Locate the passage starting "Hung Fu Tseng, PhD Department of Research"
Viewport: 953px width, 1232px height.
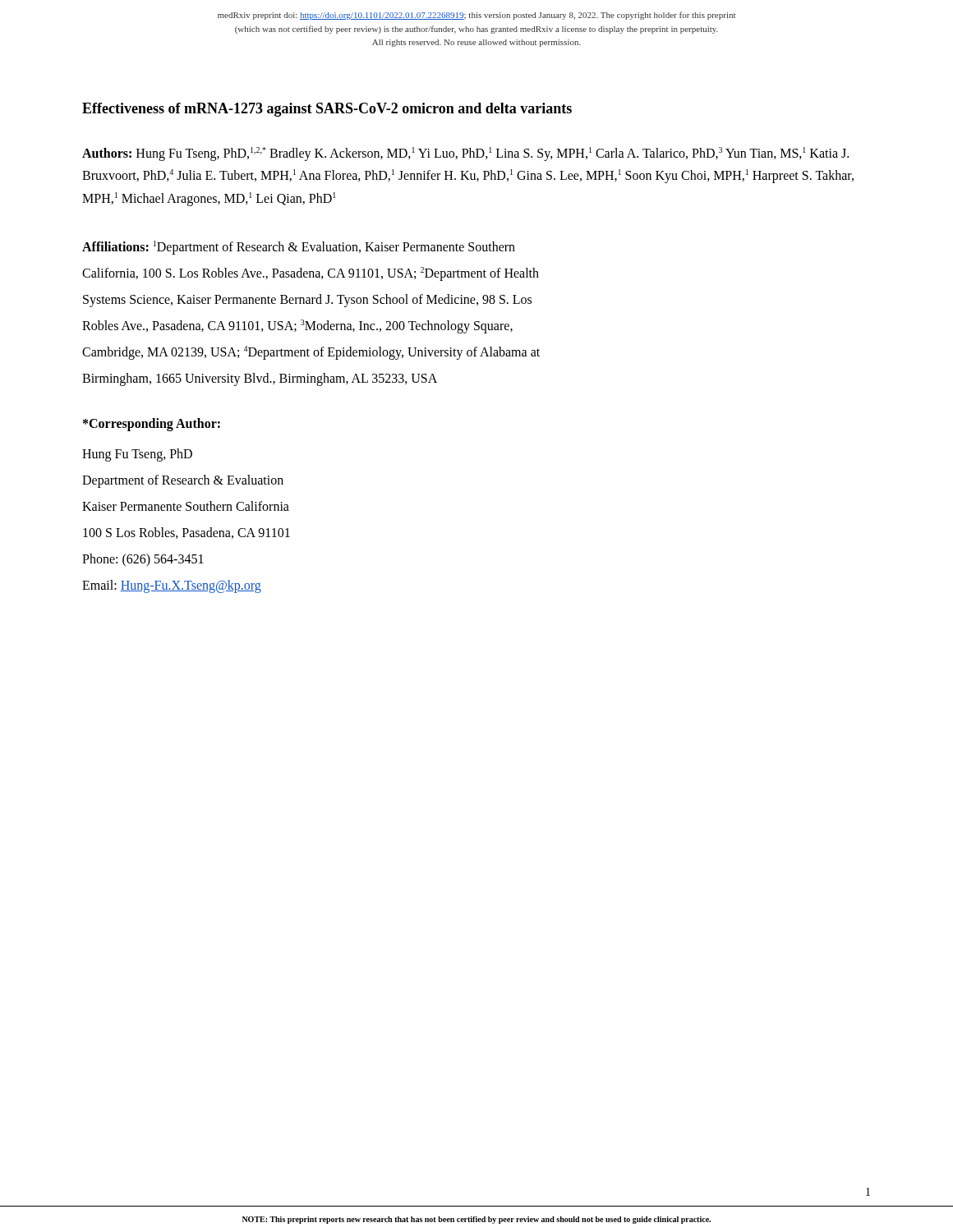pos(186,519)
